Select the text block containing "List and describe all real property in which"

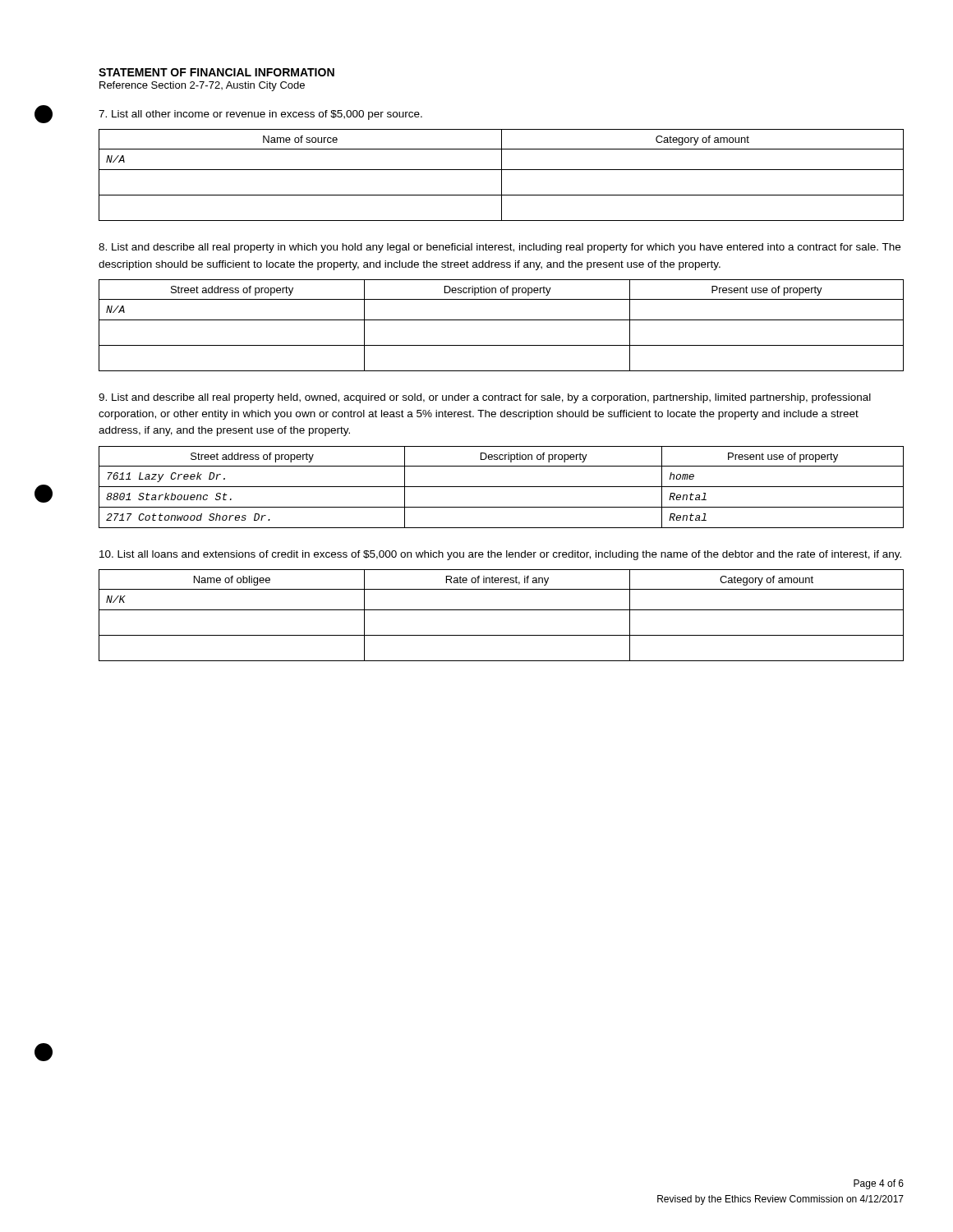tap(500, 255)
